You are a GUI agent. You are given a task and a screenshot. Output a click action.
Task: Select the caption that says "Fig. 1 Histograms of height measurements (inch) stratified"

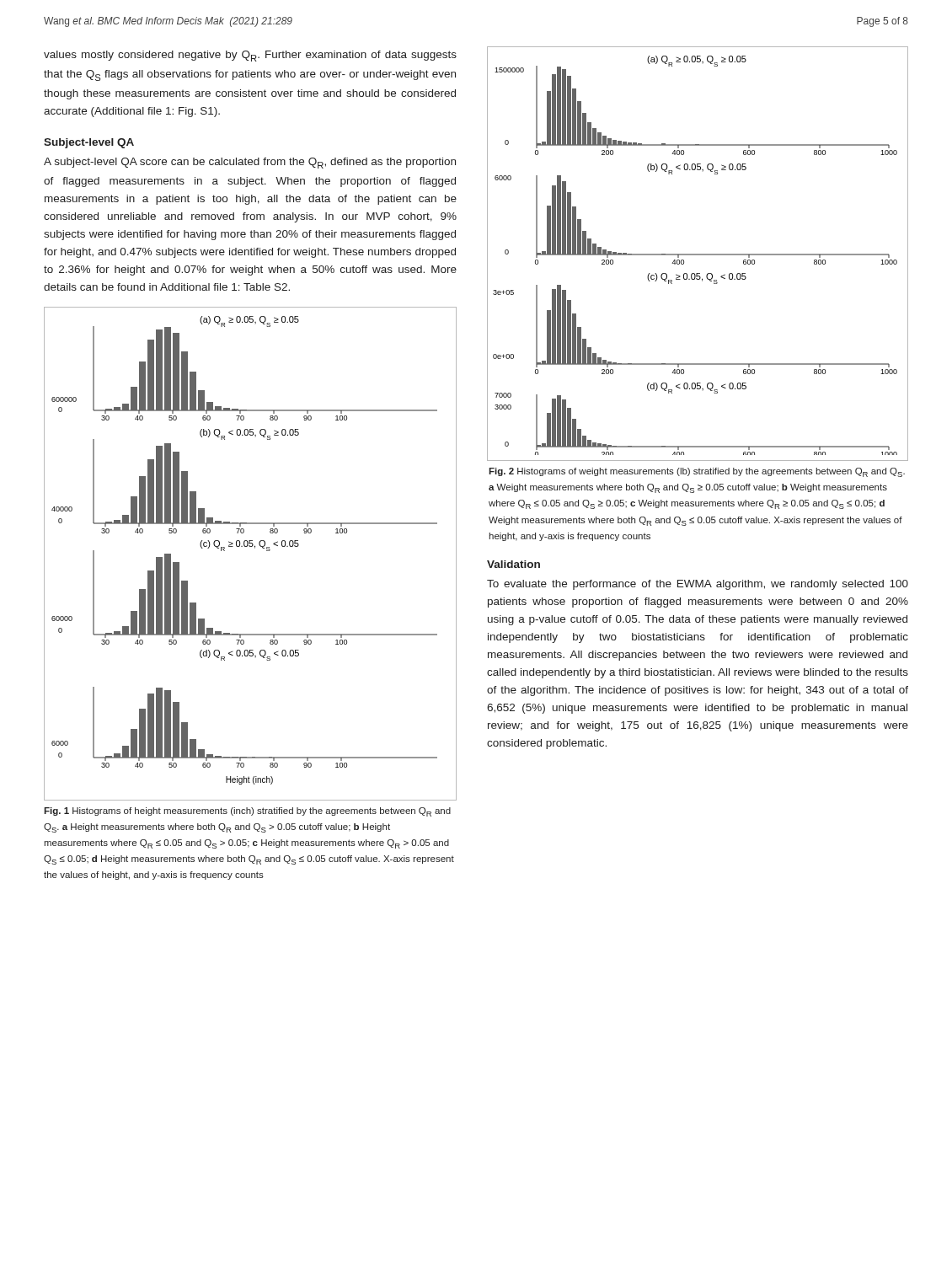click(x=249, y=843)
